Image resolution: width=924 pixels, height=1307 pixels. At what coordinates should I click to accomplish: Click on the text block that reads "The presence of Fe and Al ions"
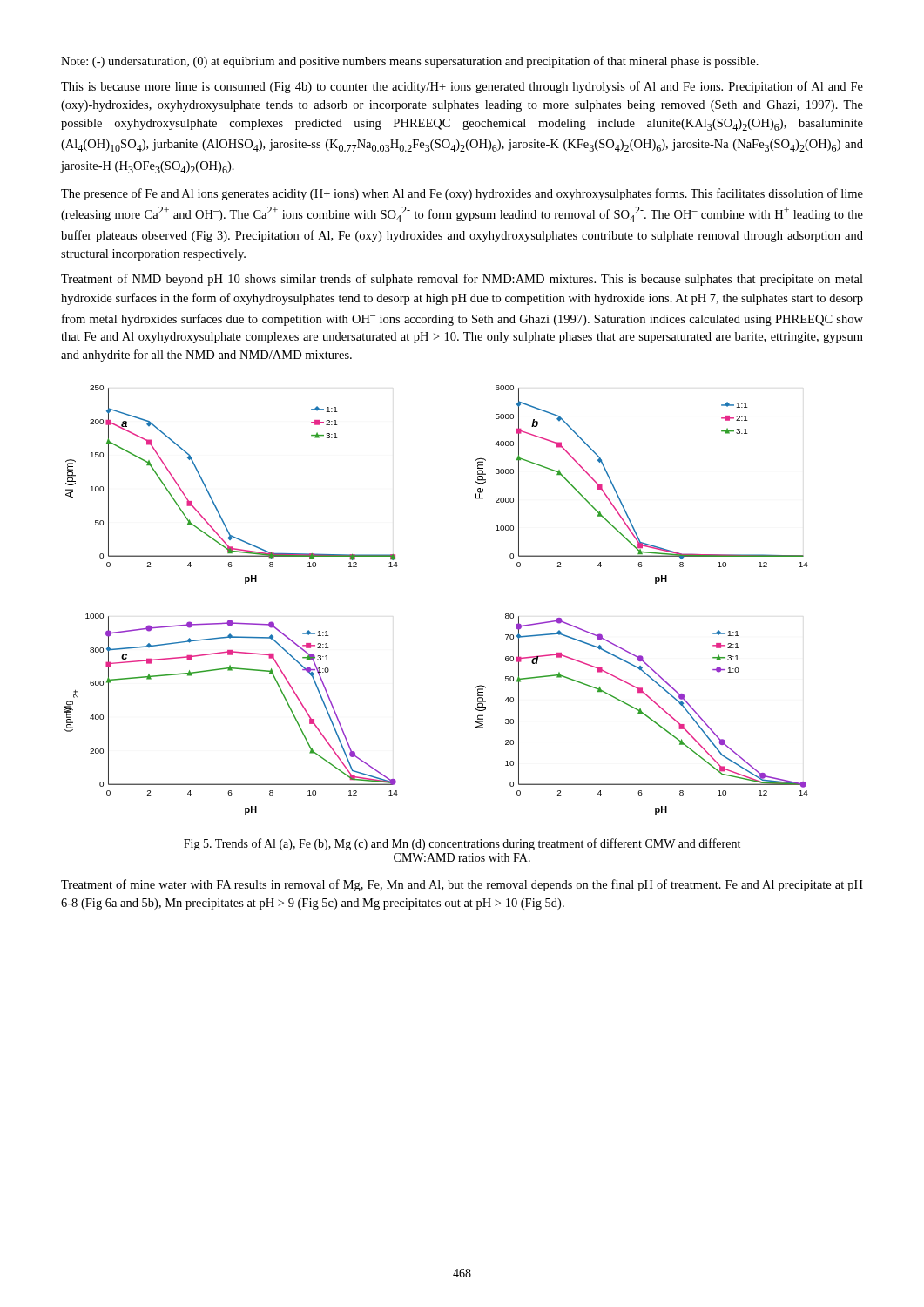point(462,224)
